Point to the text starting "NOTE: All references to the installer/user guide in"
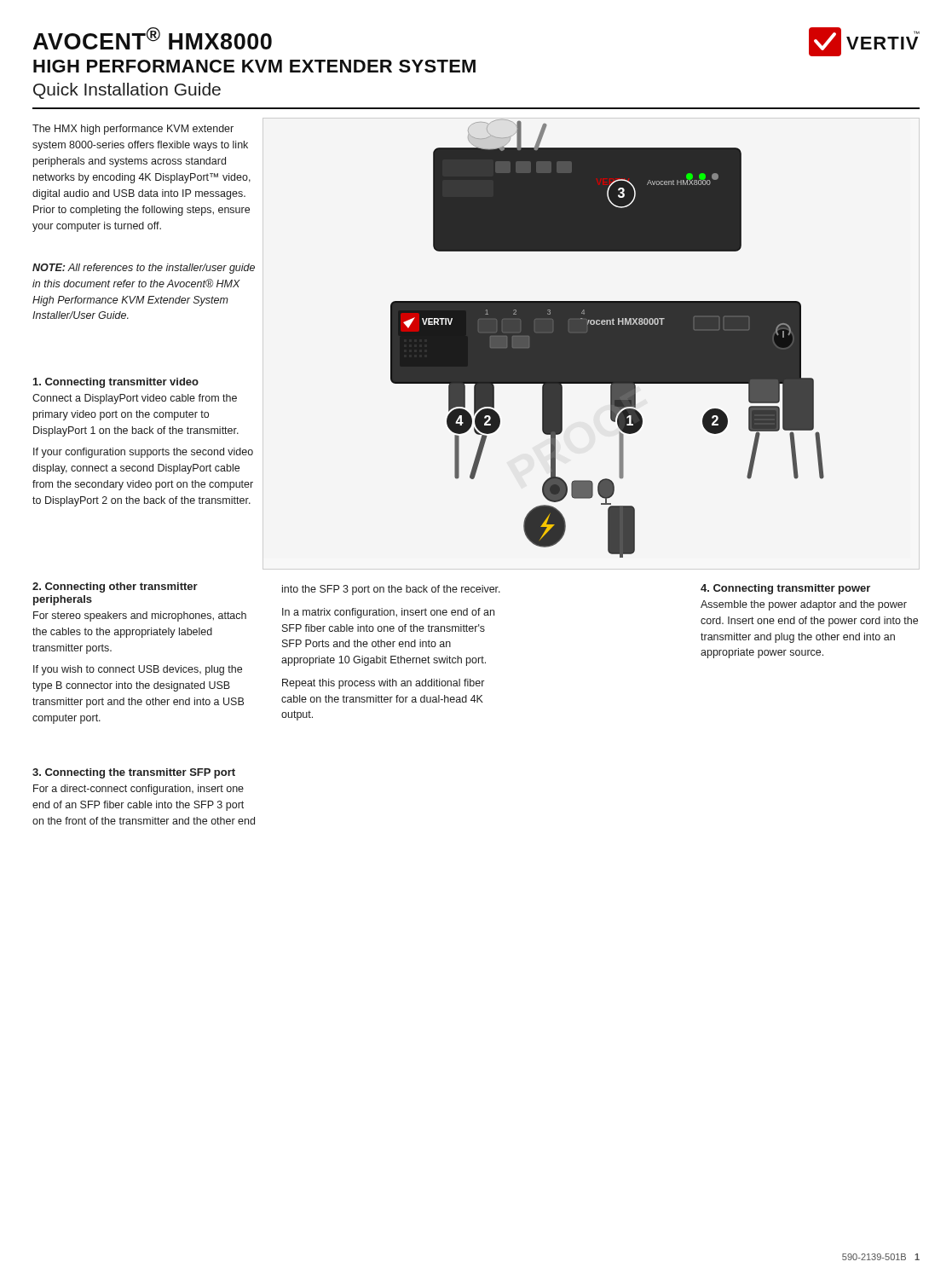 coord(144,292)
